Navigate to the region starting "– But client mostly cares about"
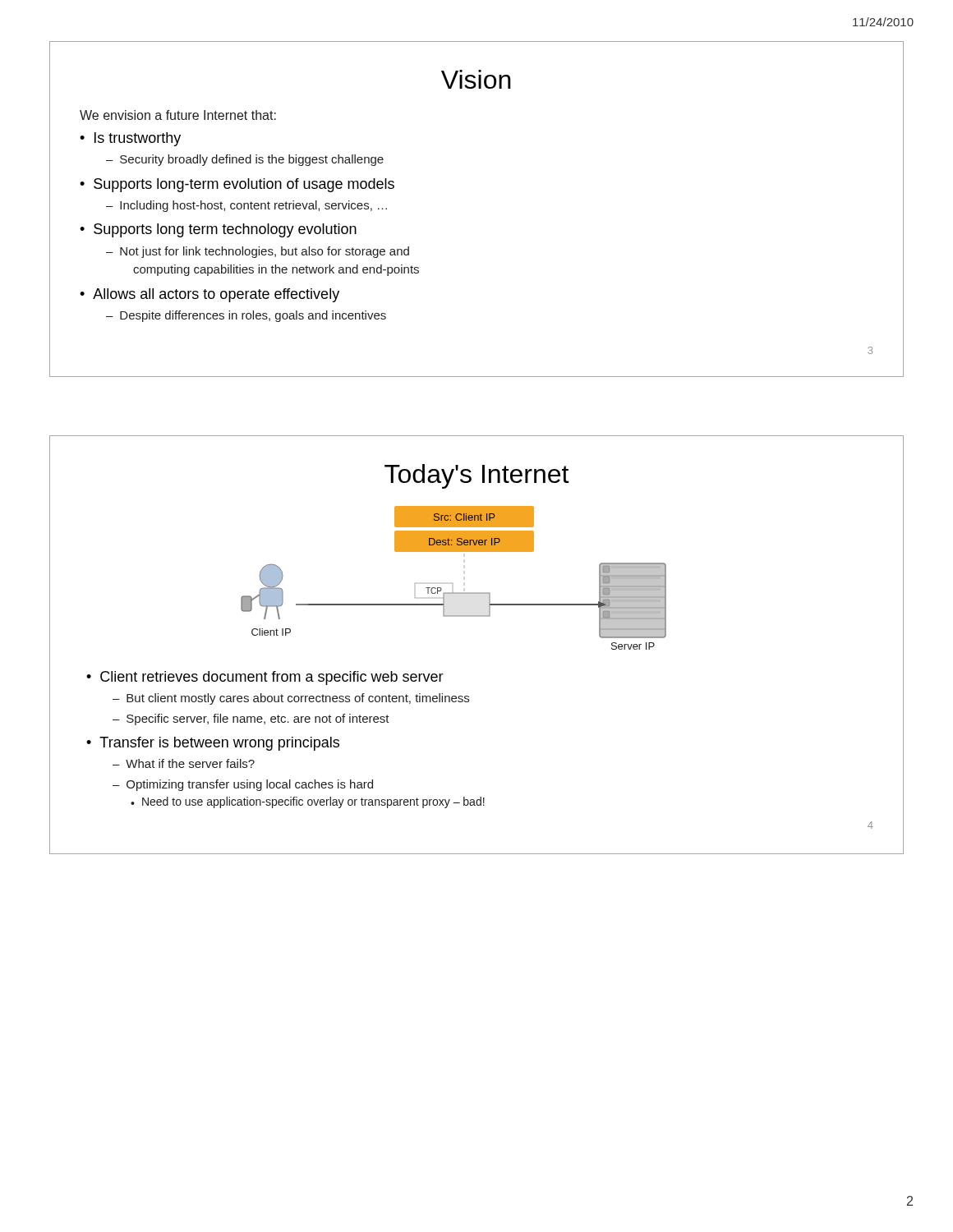The height and width of the screenshot is (1232, 953). (291, 699)
